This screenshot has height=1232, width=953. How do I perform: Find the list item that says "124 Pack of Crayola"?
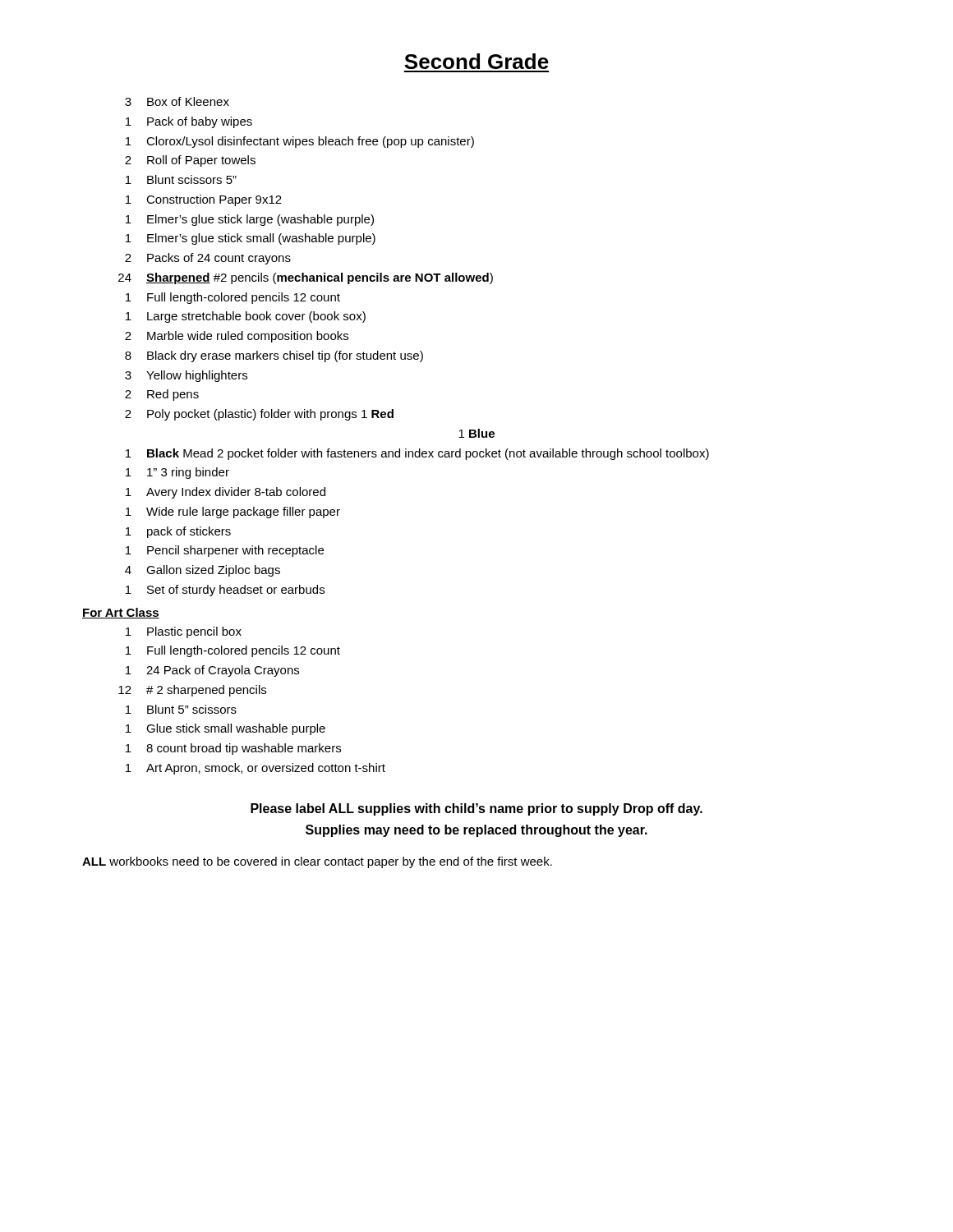tap(212, 671)
